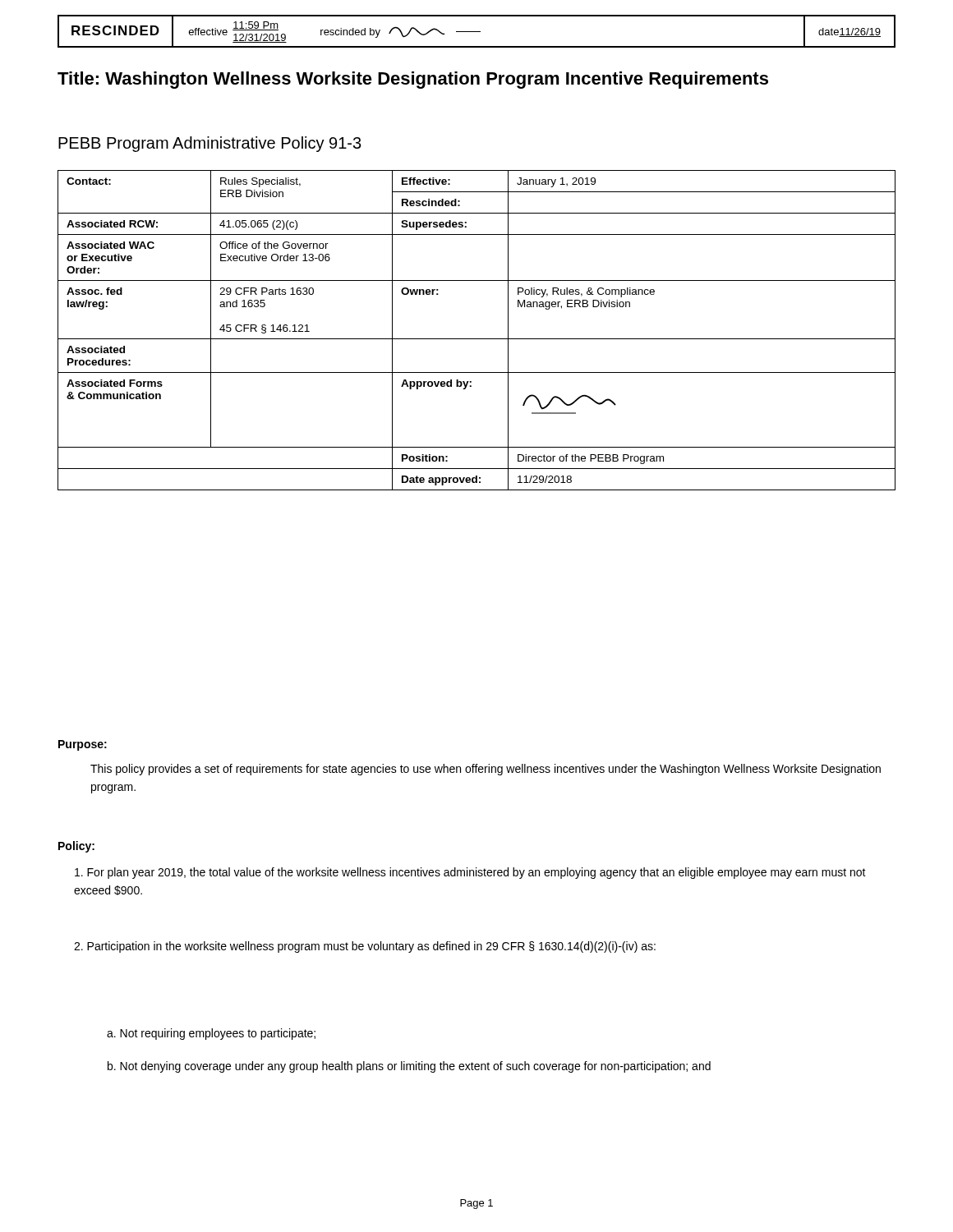Locate the region starting "a. Not requiring employees"
The height and width of the screenshot is (1232, 953).
(212, 1033)
